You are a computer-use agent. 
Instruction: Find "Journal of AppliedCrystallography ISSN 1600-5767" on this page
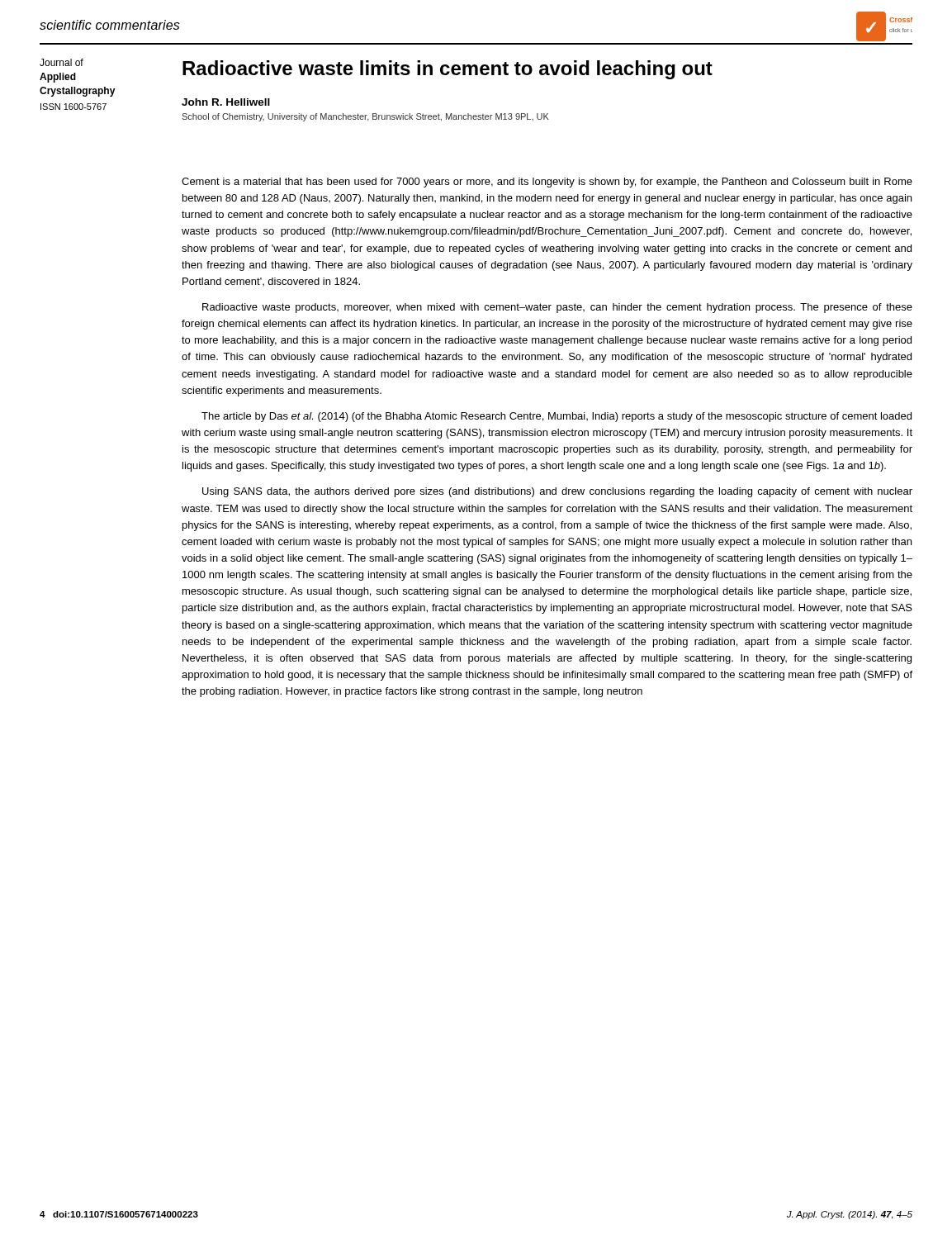tap(99, 85)
